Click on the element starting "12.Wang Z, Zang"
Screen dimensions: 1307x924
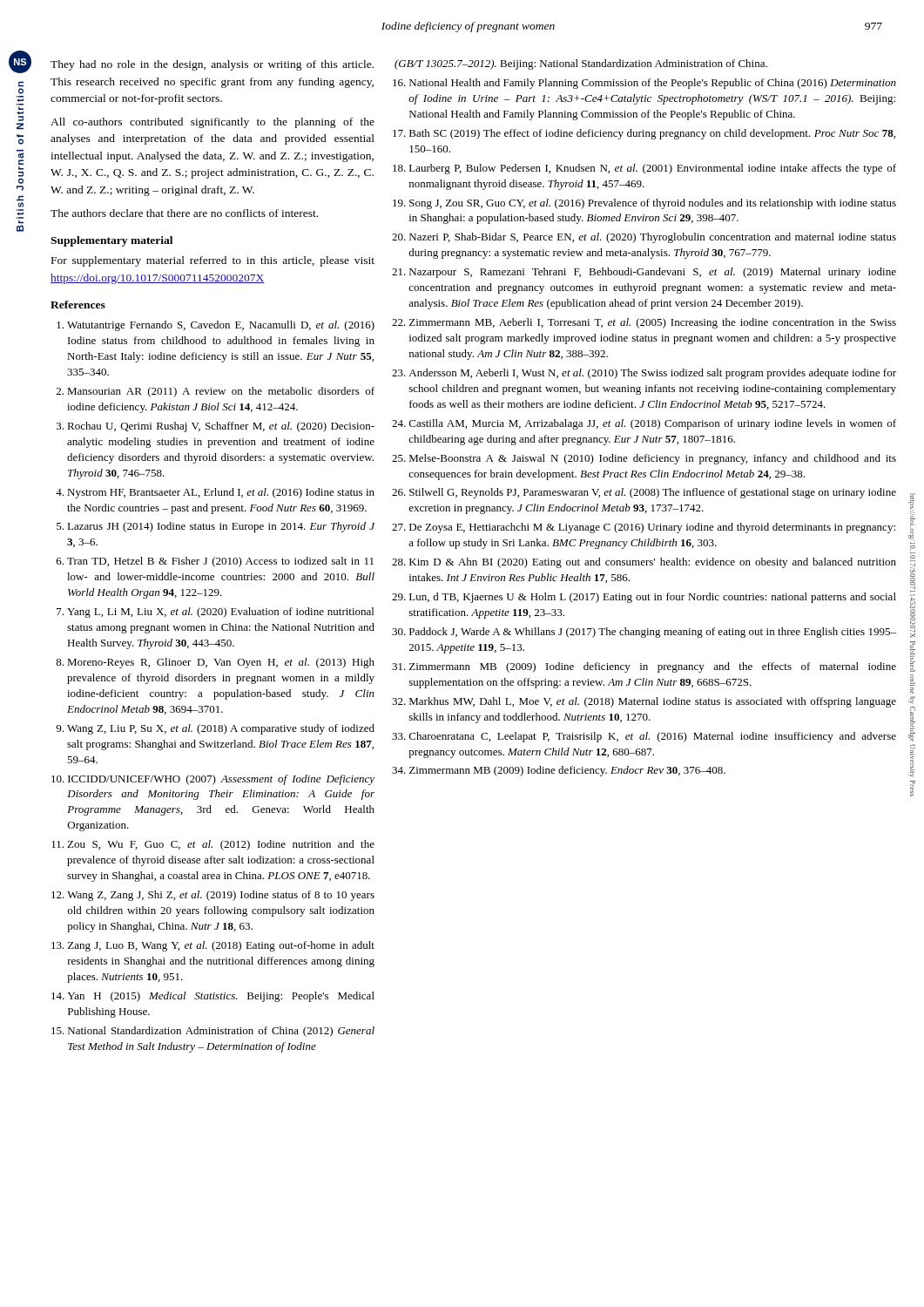pyautogui.click(x=213, y=911)
